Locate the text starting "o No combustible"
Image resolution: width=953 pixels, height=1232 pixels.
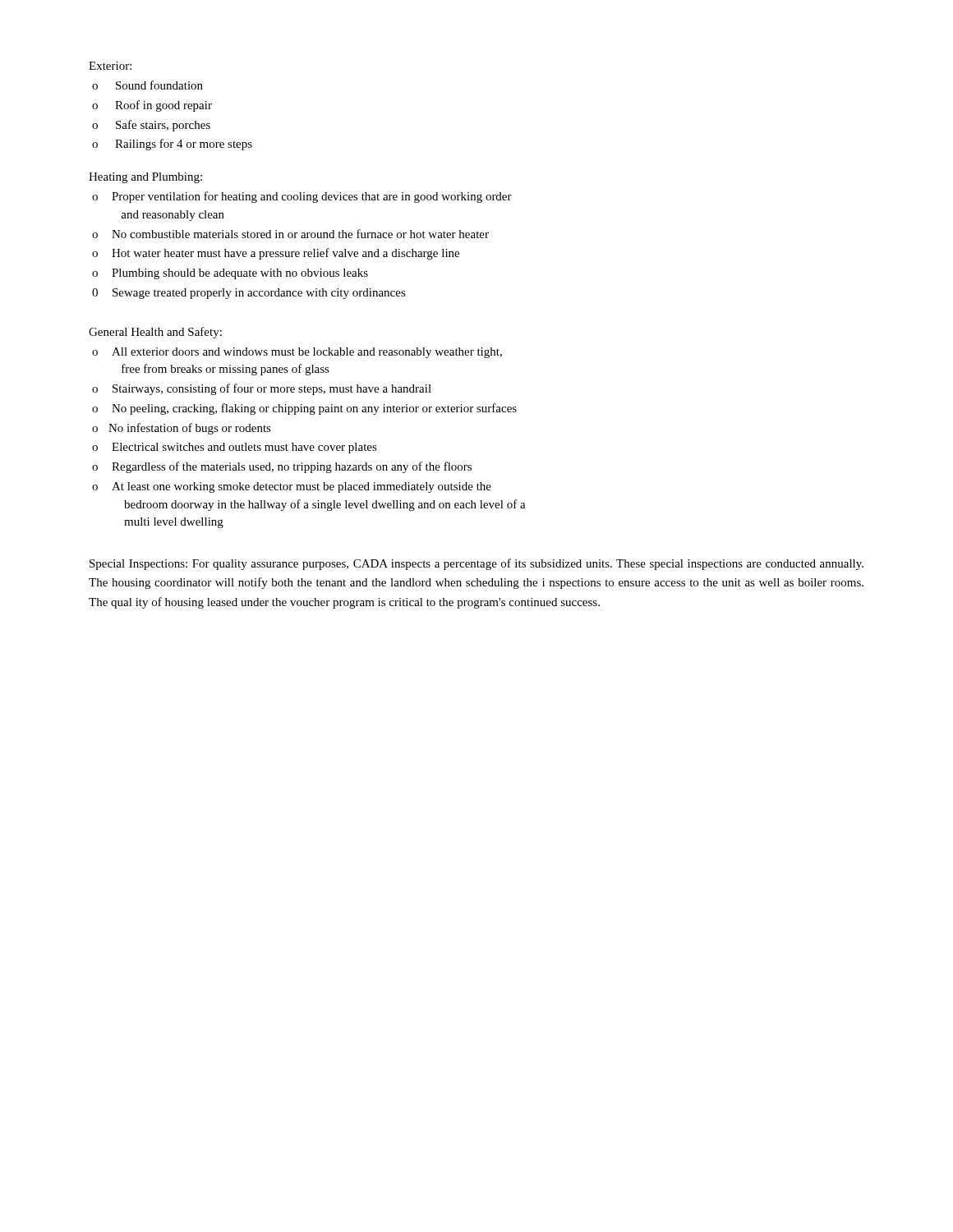(x=476, y=234)
